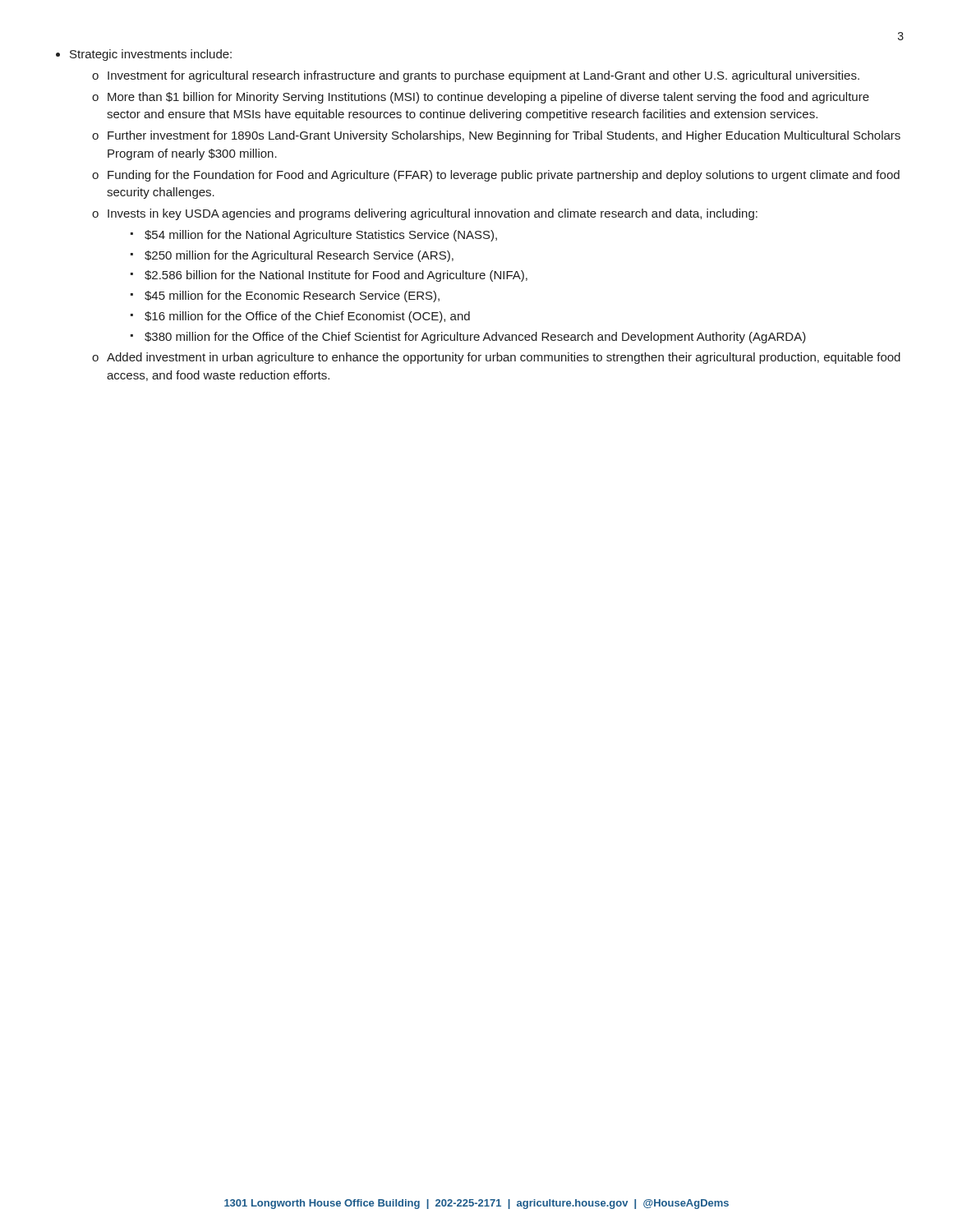This screenshot has height=1232, width=953.
Task: Click on the list item that says "$250 million for the Agricultural"
Action: click(x=299, y=255)
